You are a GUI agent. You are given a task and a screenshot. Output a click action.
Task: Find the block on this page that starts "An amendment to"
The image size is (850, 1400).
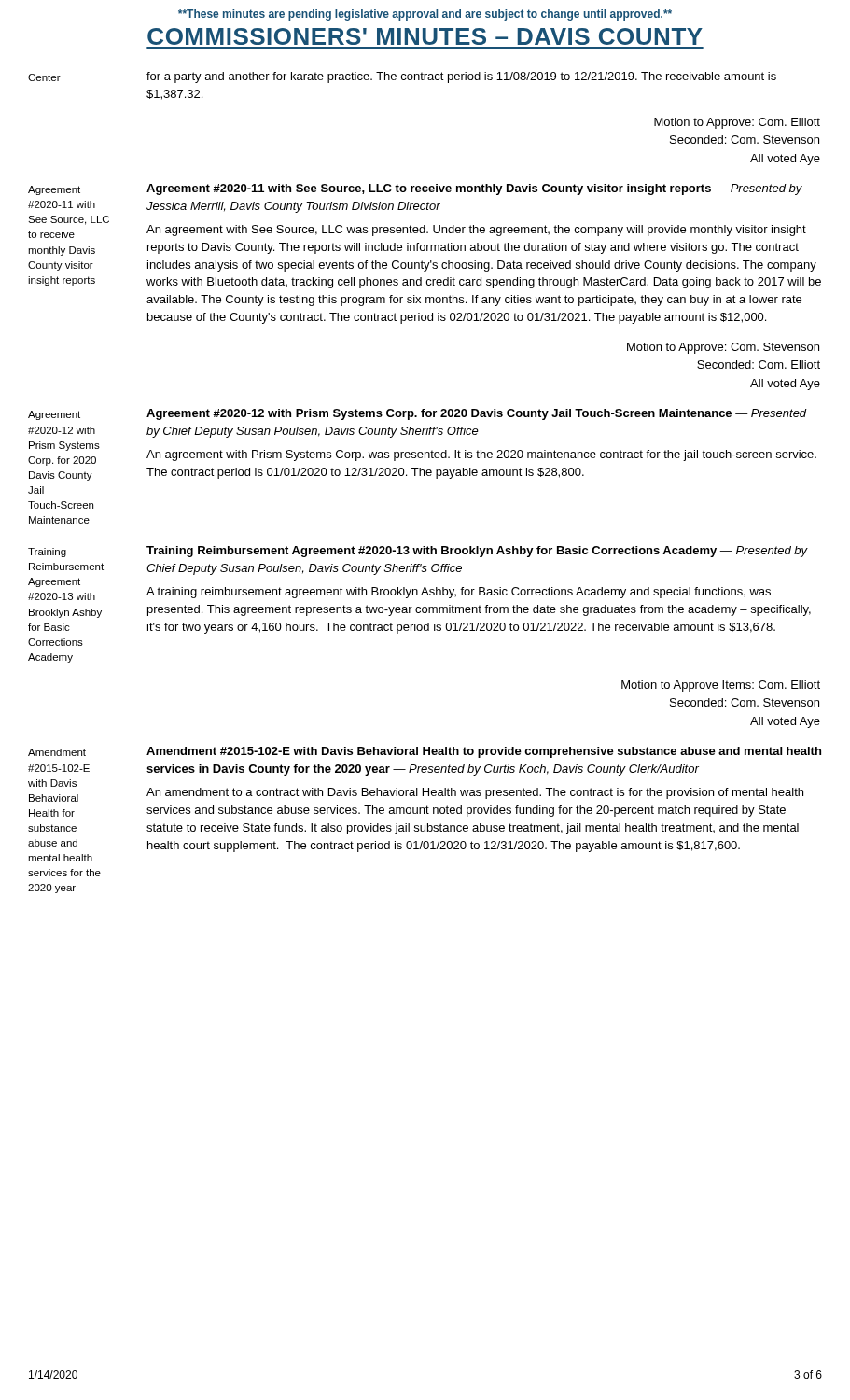click(475, 818)
